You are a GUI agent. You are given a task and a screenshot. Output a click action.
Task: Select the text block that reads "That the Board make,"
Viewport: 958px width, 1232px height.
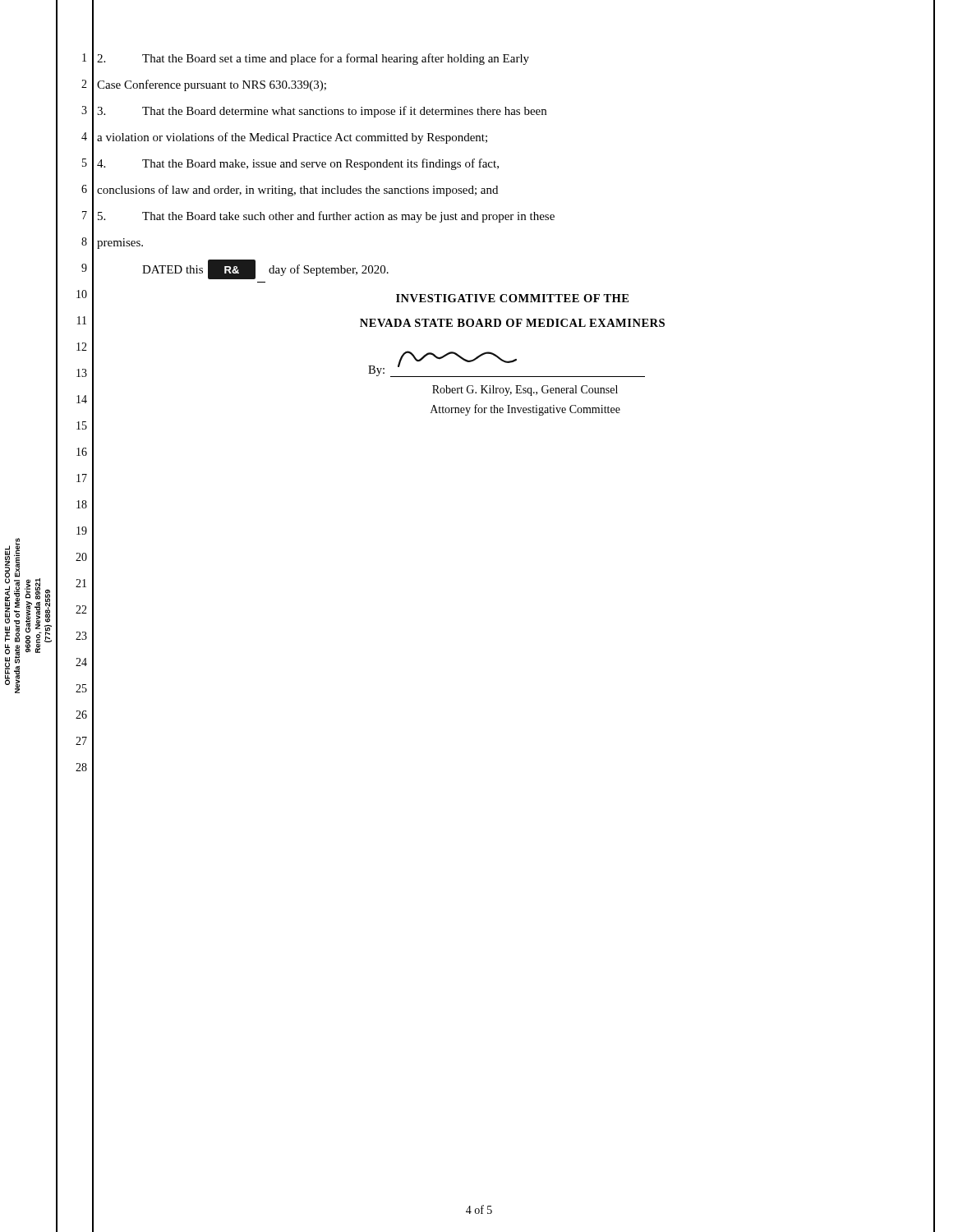click(298, 164)
